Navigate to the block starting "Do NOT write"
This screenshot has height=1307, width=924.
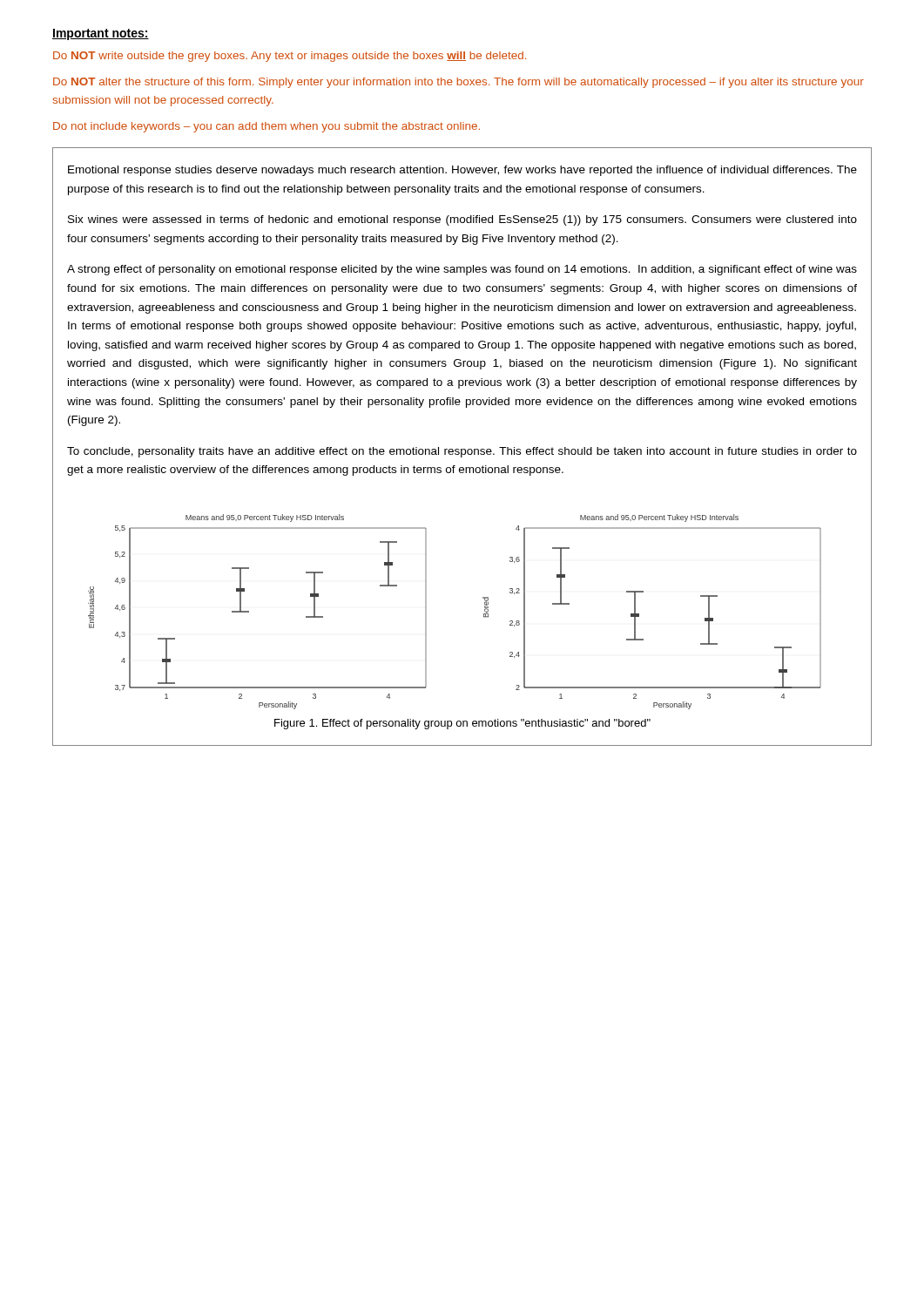290,55
